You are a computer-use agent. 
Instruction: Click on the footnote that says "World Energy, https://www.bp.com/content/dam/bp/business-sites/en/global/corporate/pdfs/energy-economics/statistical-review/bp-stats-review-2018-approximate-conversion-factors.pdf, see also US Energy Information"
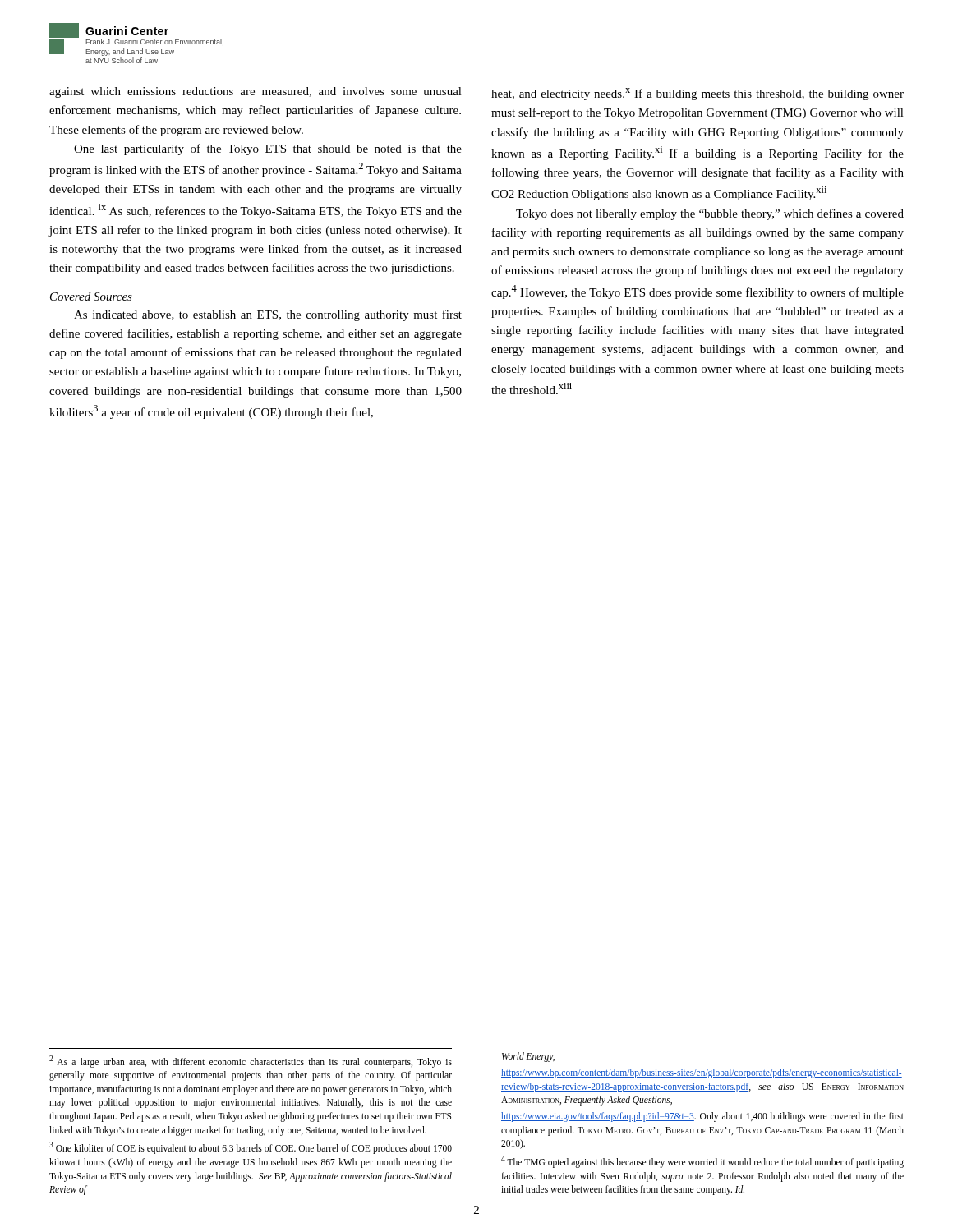pyautogui.click(x=702, y=1123)
